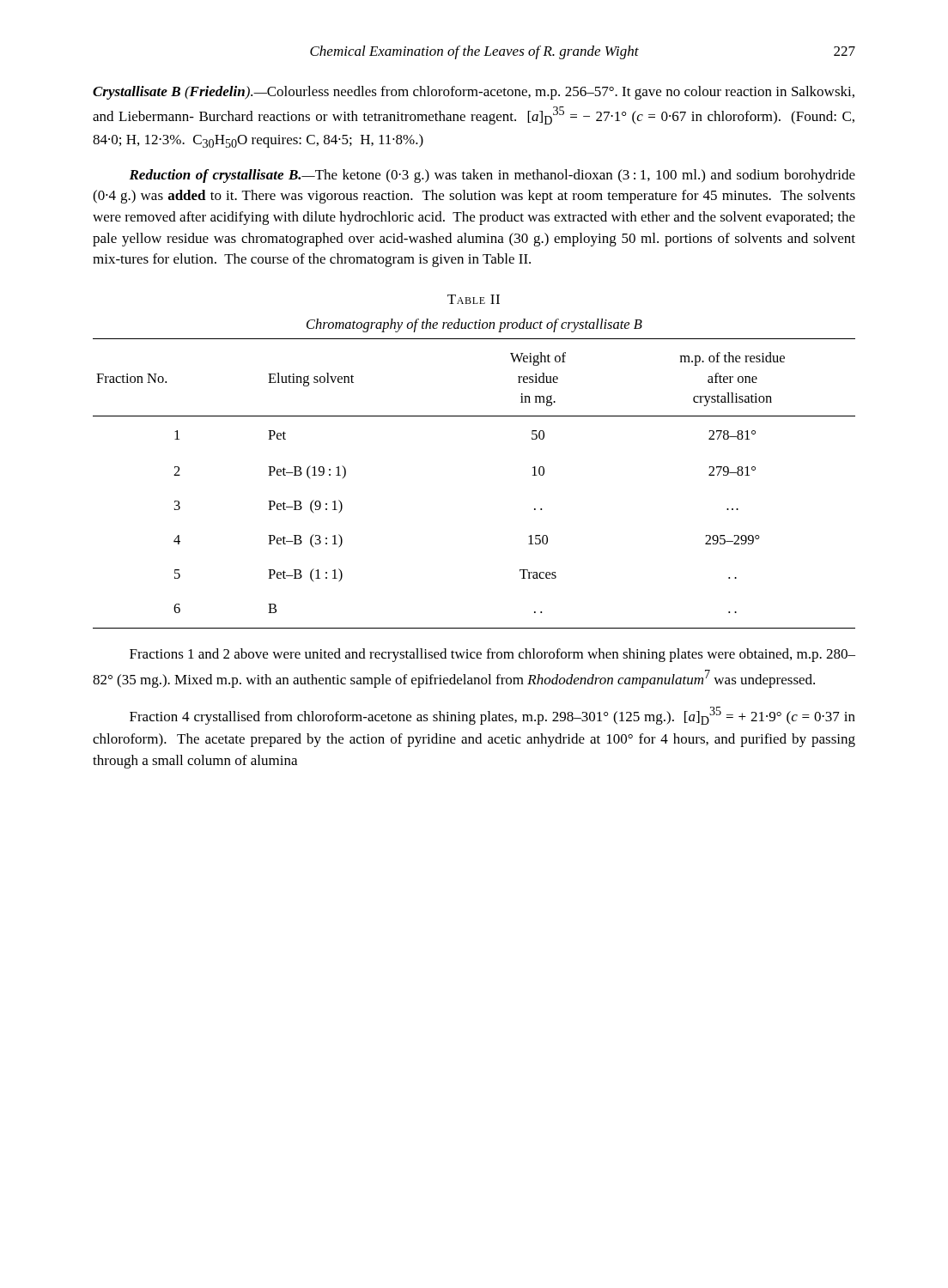This screenshot has width=948, height=1288.
Task: Locate the text "Table II"
Action: 474,299
